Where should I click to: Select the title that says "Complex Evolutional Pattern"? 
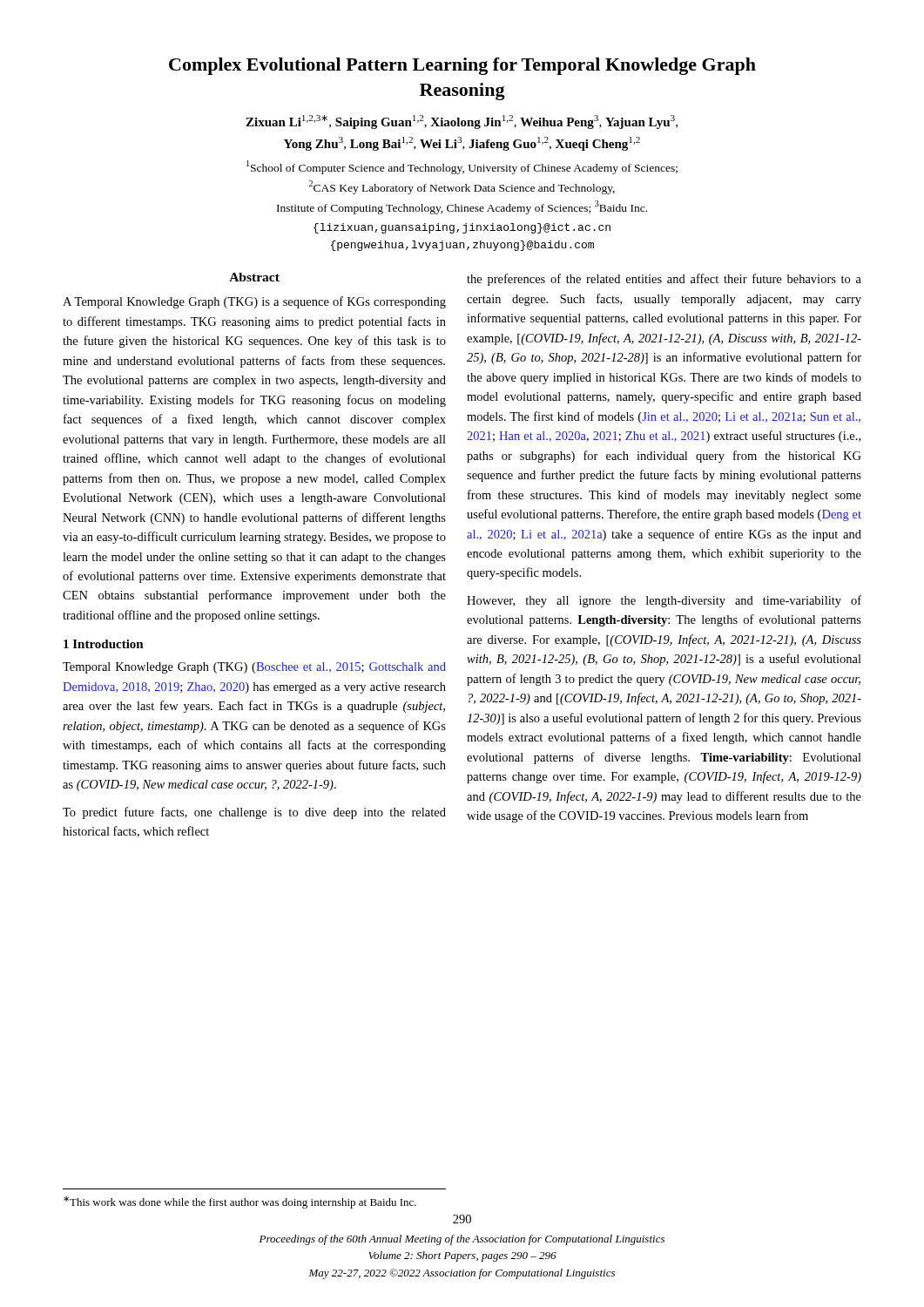click(462, 77)
